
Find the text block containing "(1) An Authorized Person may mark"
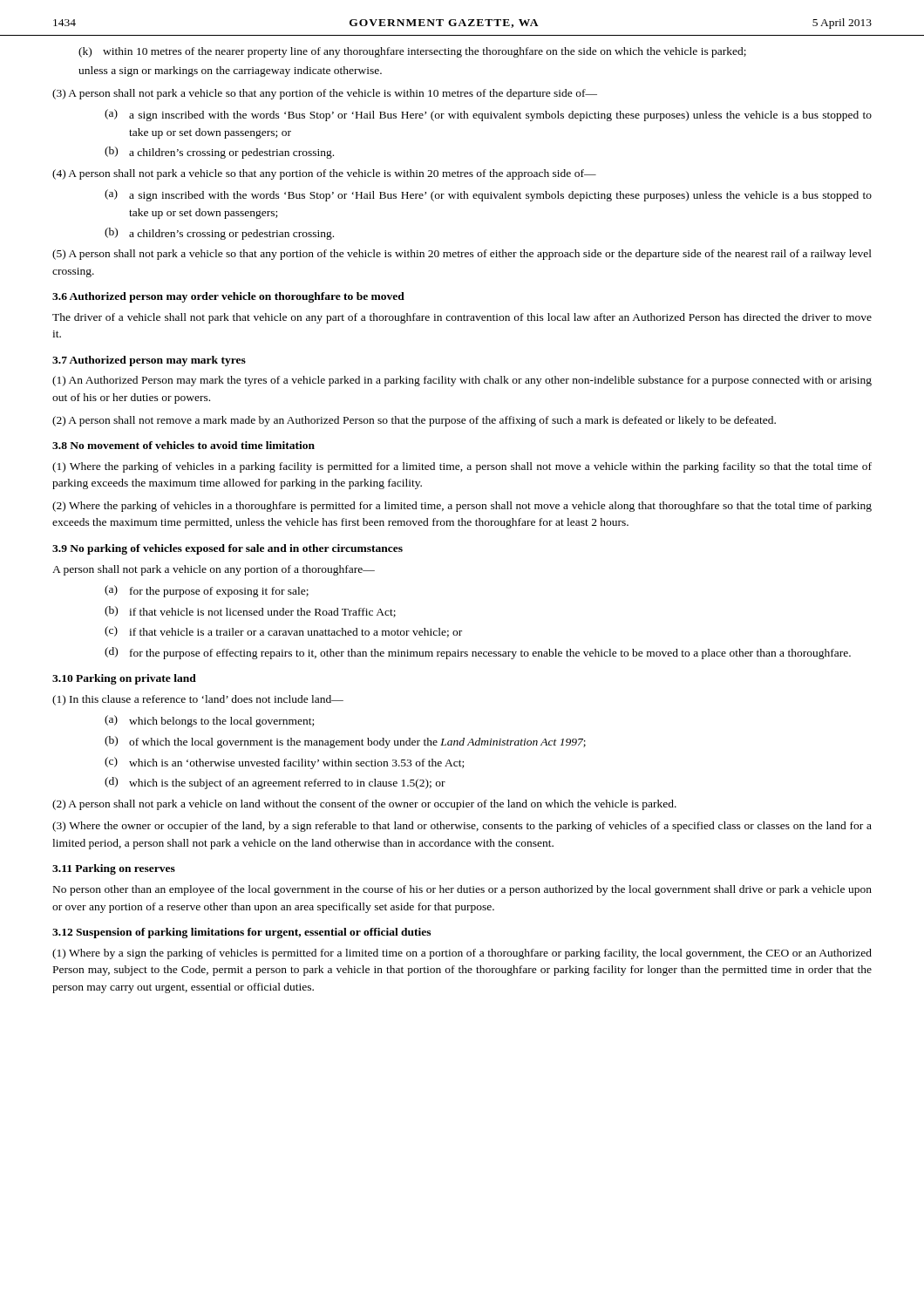[x=462, y=389]
